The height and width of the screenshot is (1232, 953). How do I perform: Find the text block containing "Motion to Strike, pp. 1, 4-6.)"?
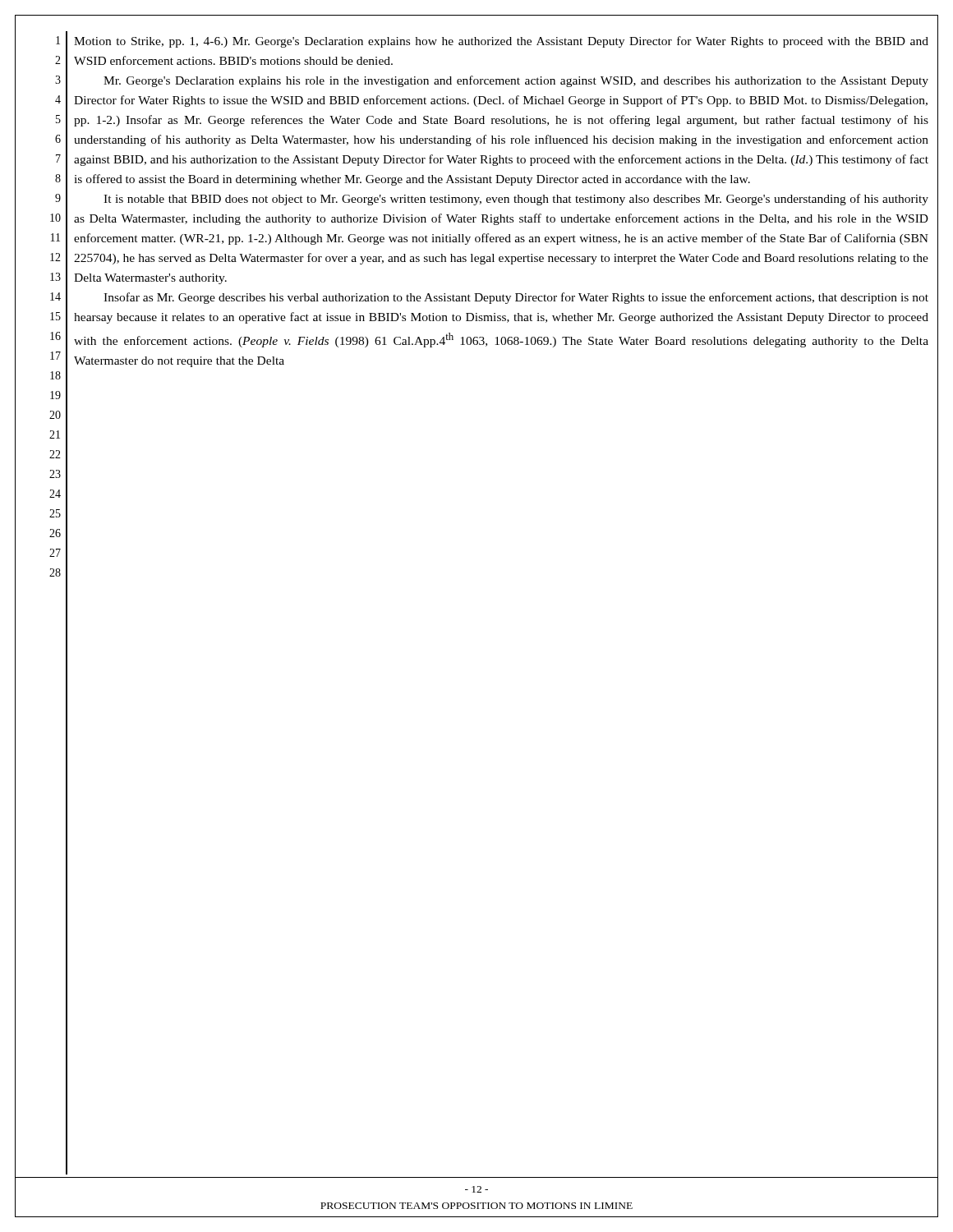click(x=501, y=51)
